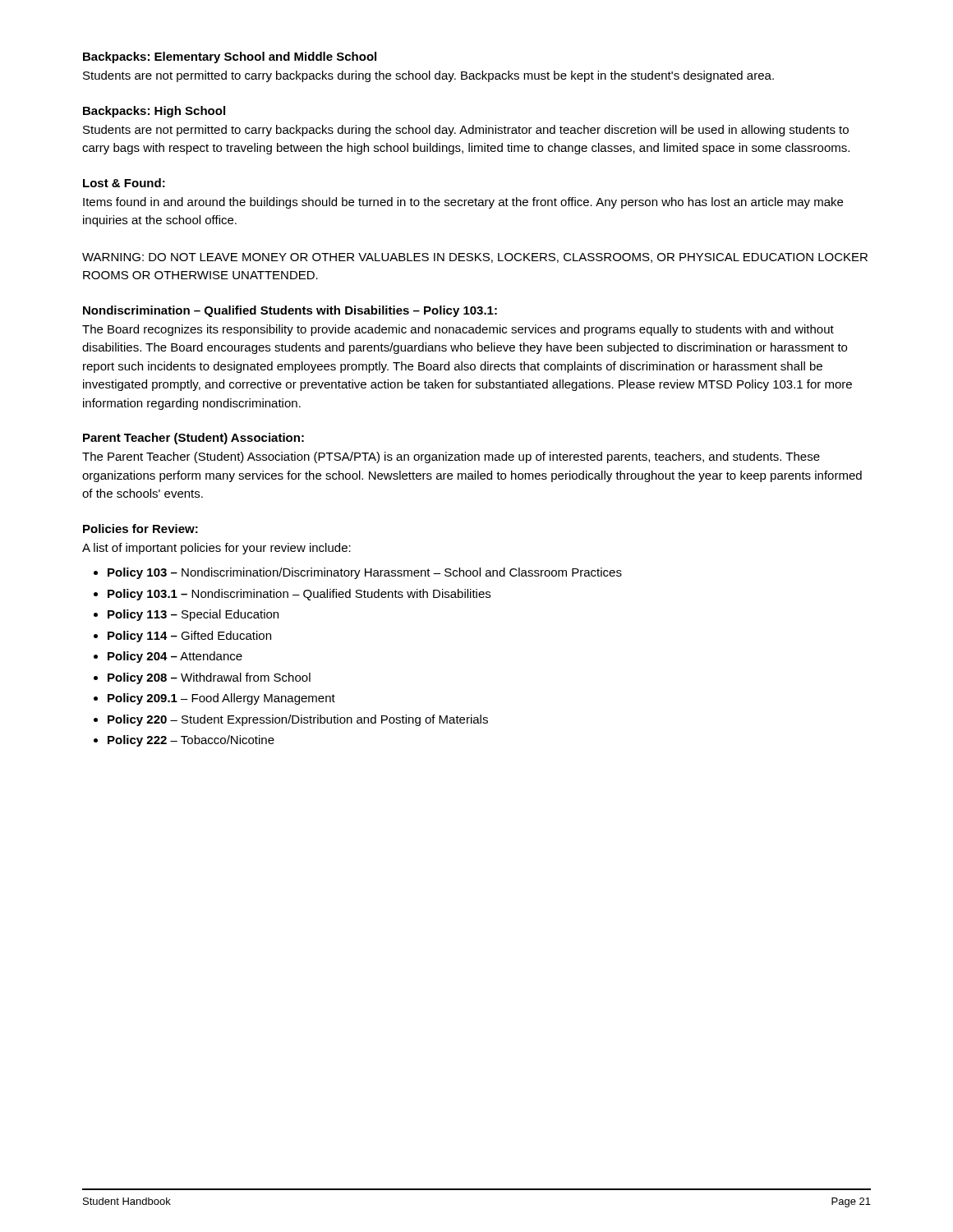953x1232 pixels.
Task: Find the text block that reads "The Parent Teacher (Student) Association (PTSA/PTA)"
Action: point(472,475)
